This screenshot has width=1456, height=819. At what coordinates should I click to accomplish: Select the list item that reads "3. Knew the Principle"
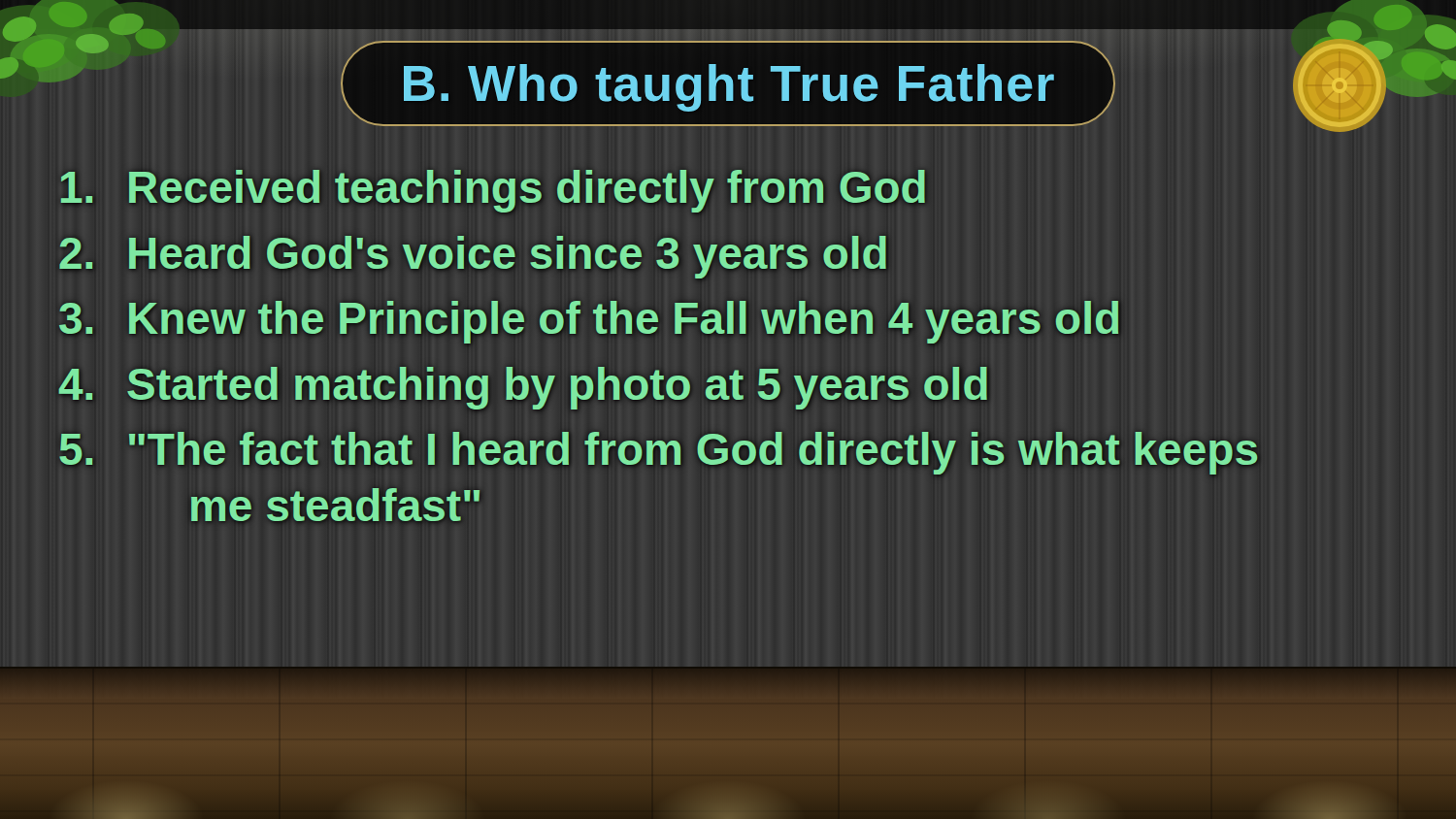728,319
